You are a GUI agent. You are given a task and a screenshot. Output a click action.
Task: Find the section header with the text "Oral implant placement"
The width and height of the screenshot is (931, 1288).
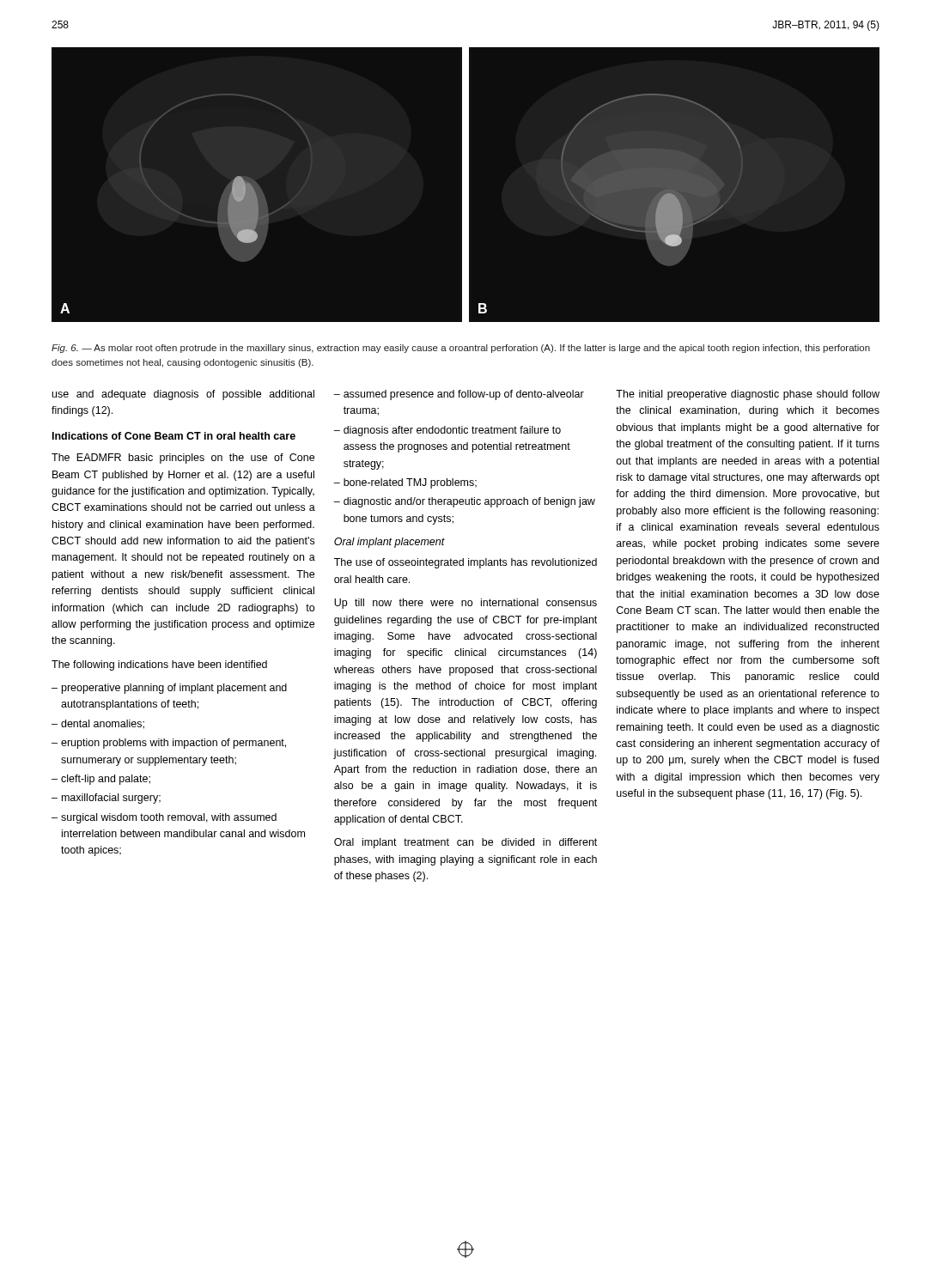(x=389, y=542)
